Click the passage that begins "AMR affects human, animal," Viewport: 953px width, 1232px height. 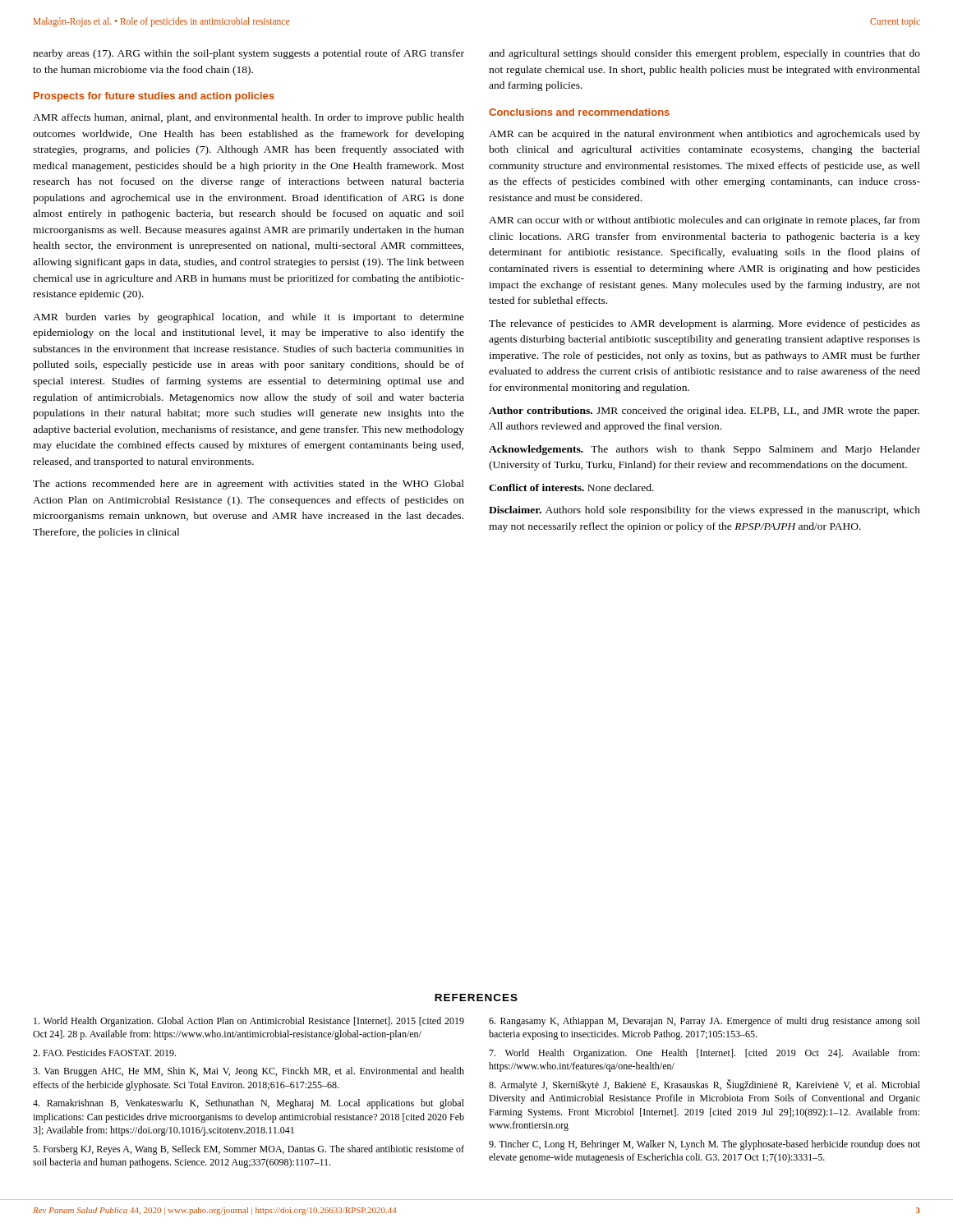[x=249, y=205]
